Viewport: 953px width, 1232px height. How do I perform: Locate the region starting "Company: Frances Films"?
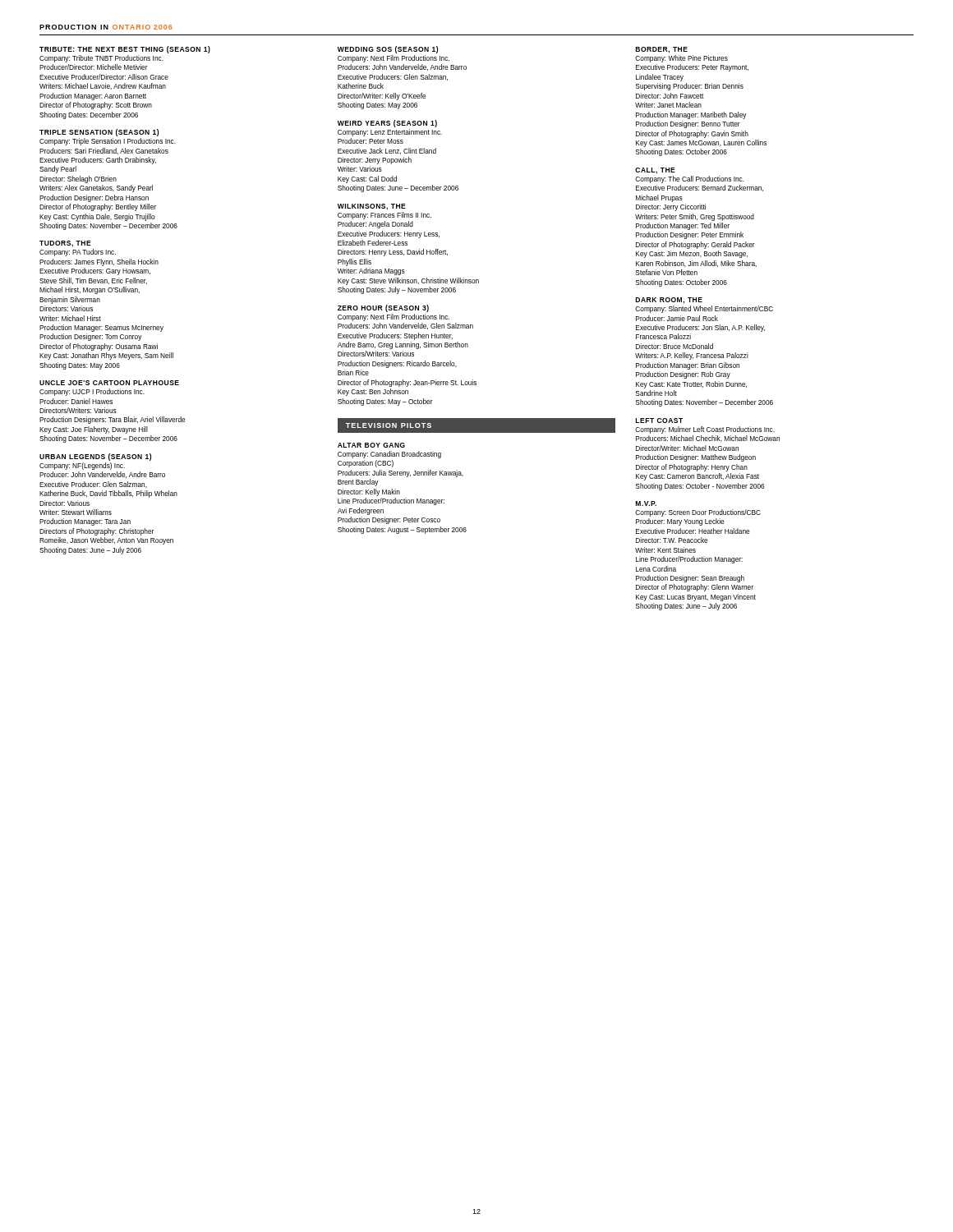408,252
